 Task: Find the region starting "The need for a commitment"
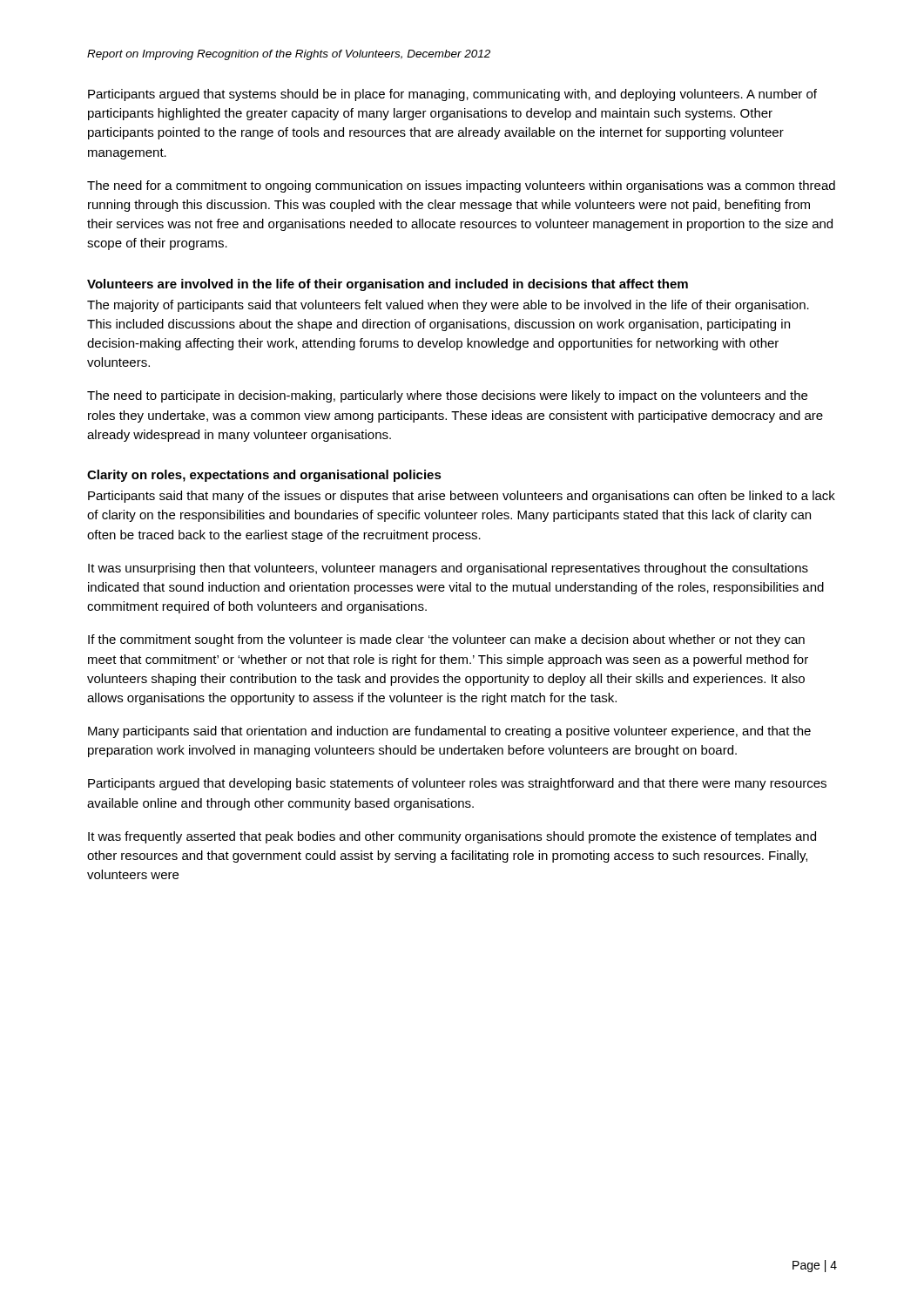(461, 214)
